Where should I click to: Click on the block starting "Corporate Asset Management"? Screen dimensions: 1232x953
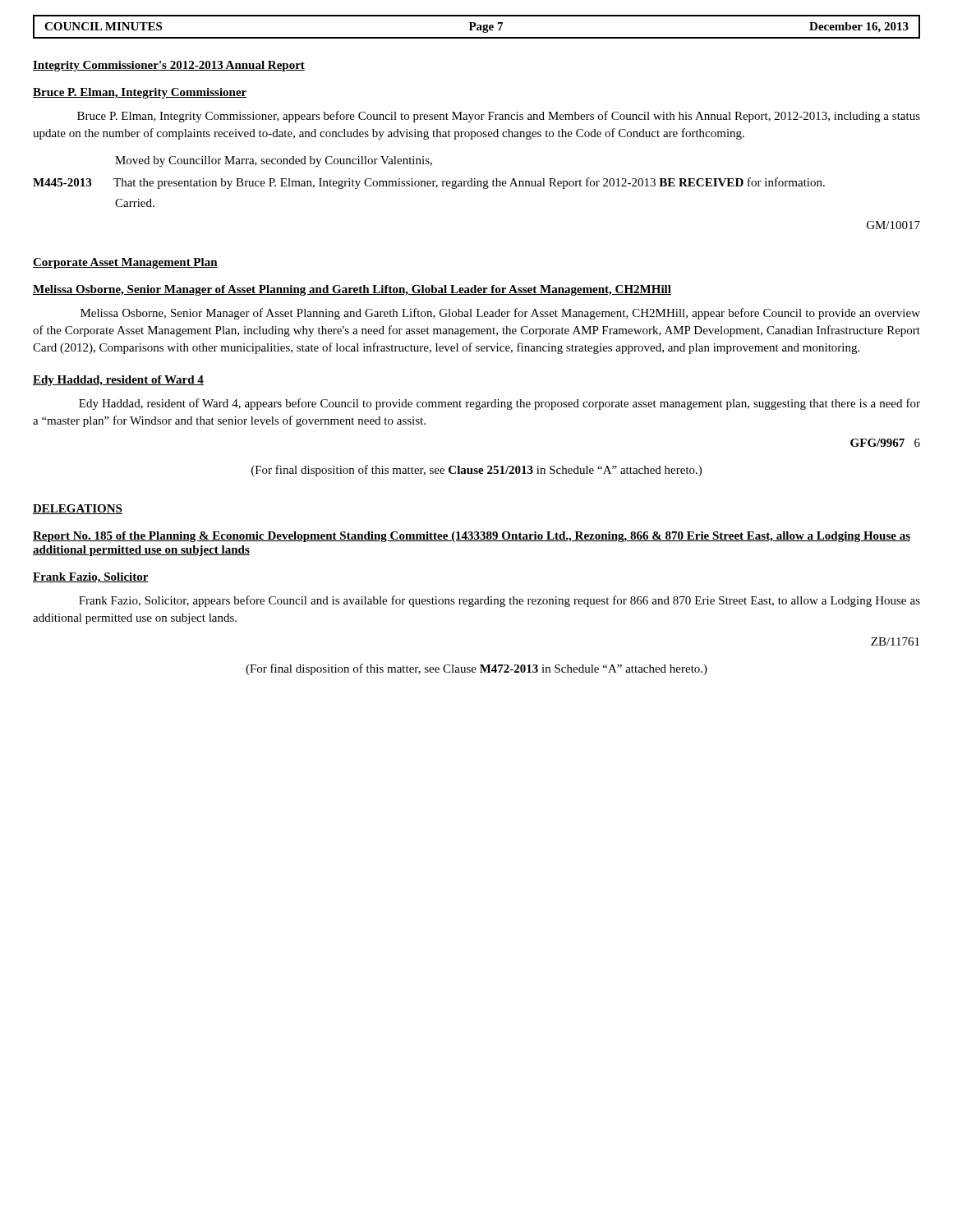click(125, 262)
